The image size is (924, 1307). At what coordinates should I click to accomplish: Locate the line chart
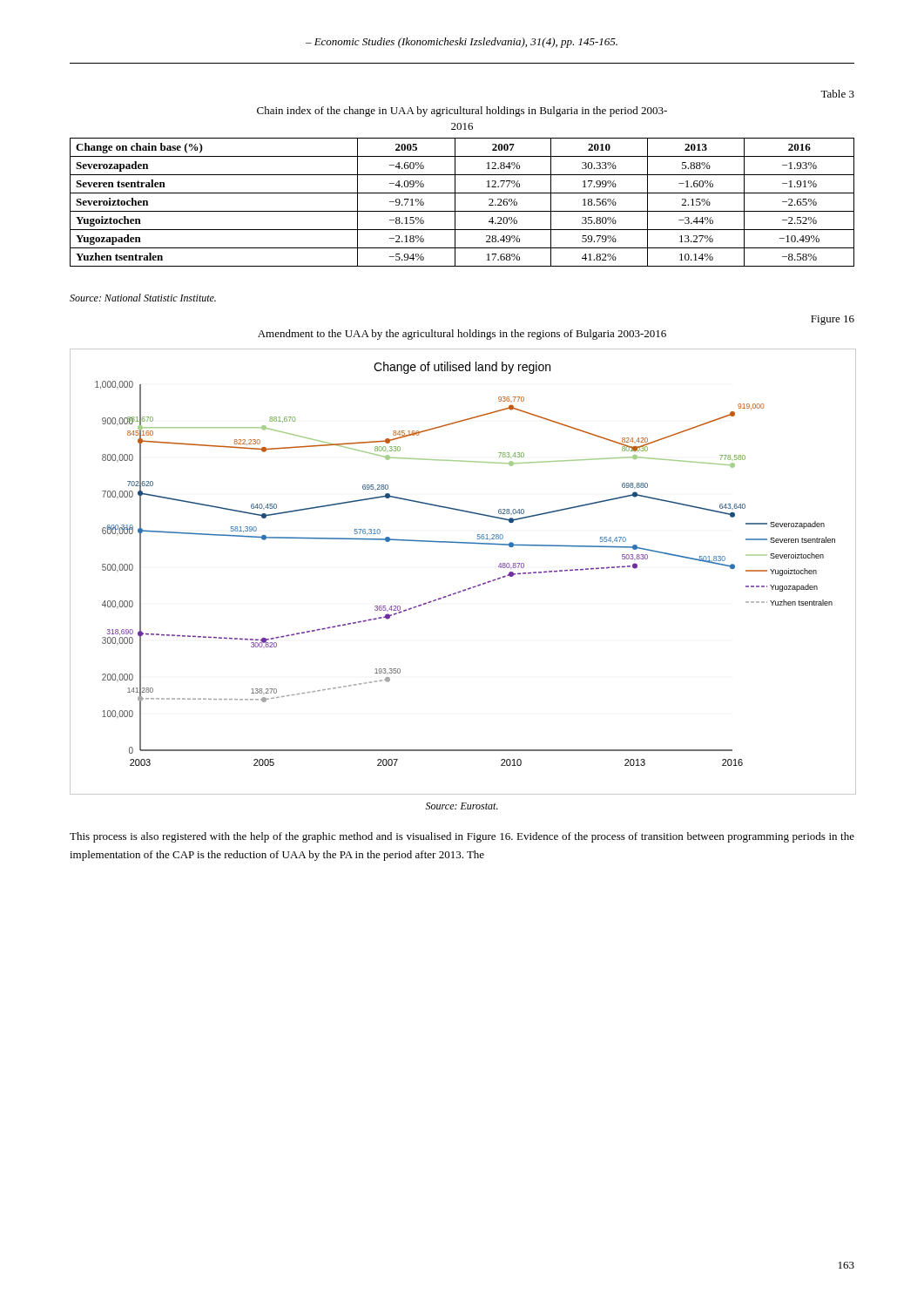pyautogui.click(x=462, y=573)
